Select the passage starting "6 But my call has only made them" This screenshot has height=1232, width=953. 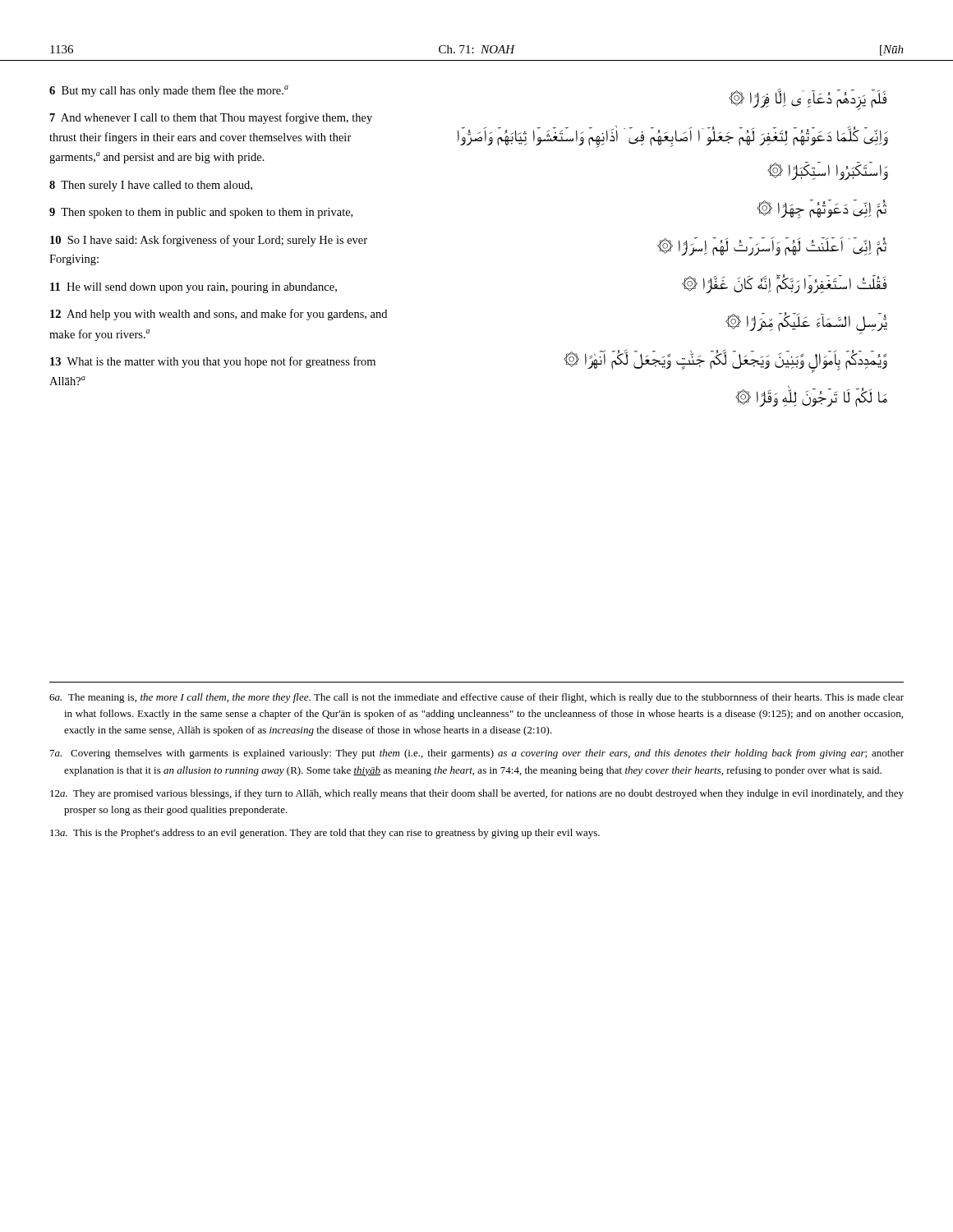point(169,90)
